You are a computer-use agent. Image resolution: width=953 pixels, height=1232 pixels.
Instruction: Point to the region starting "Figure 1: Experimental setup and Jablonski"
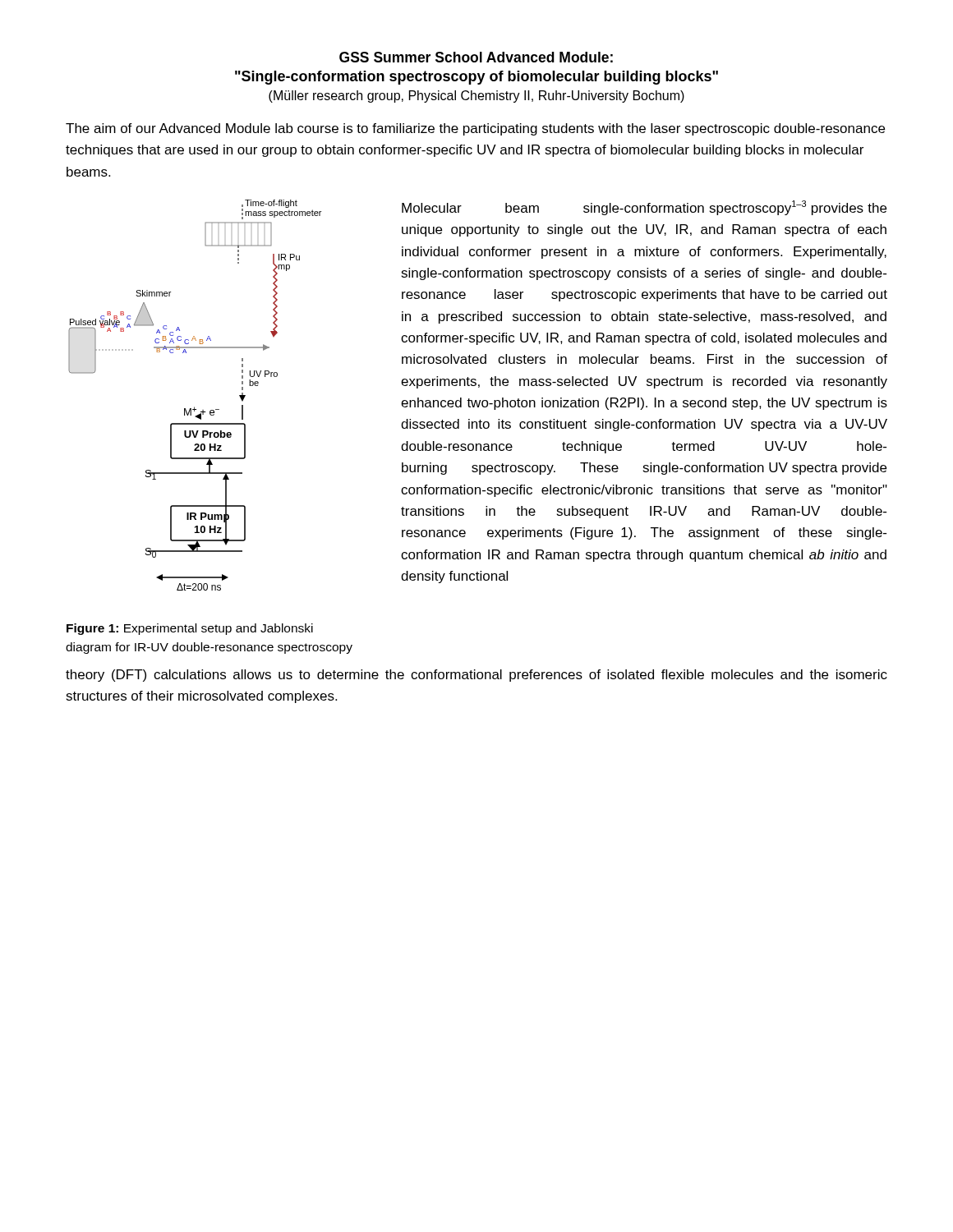(x=209, y=637)
